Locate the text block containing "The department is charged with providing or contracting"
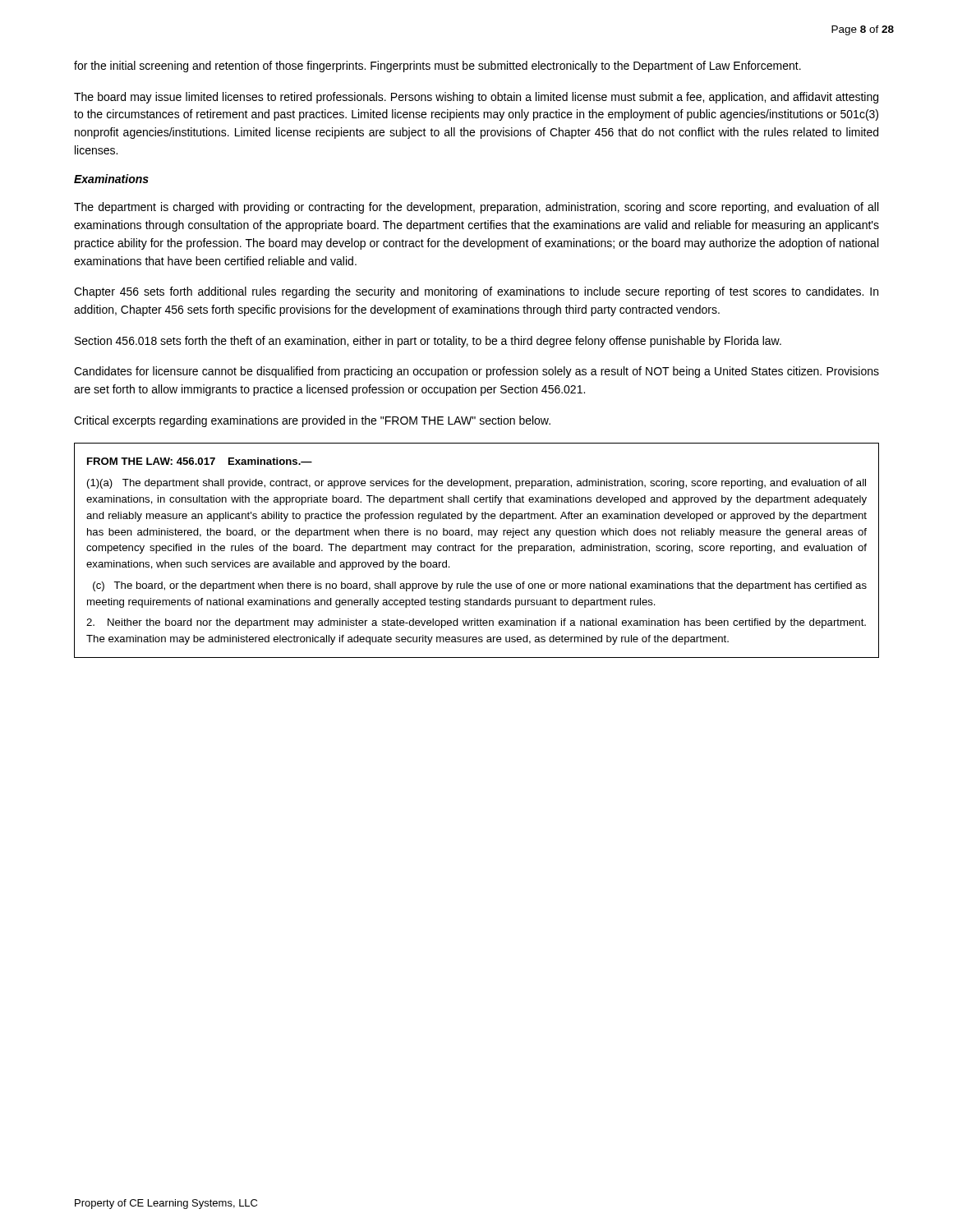The height and width of the screenshot is (1232, 953). tap(476, 234)
